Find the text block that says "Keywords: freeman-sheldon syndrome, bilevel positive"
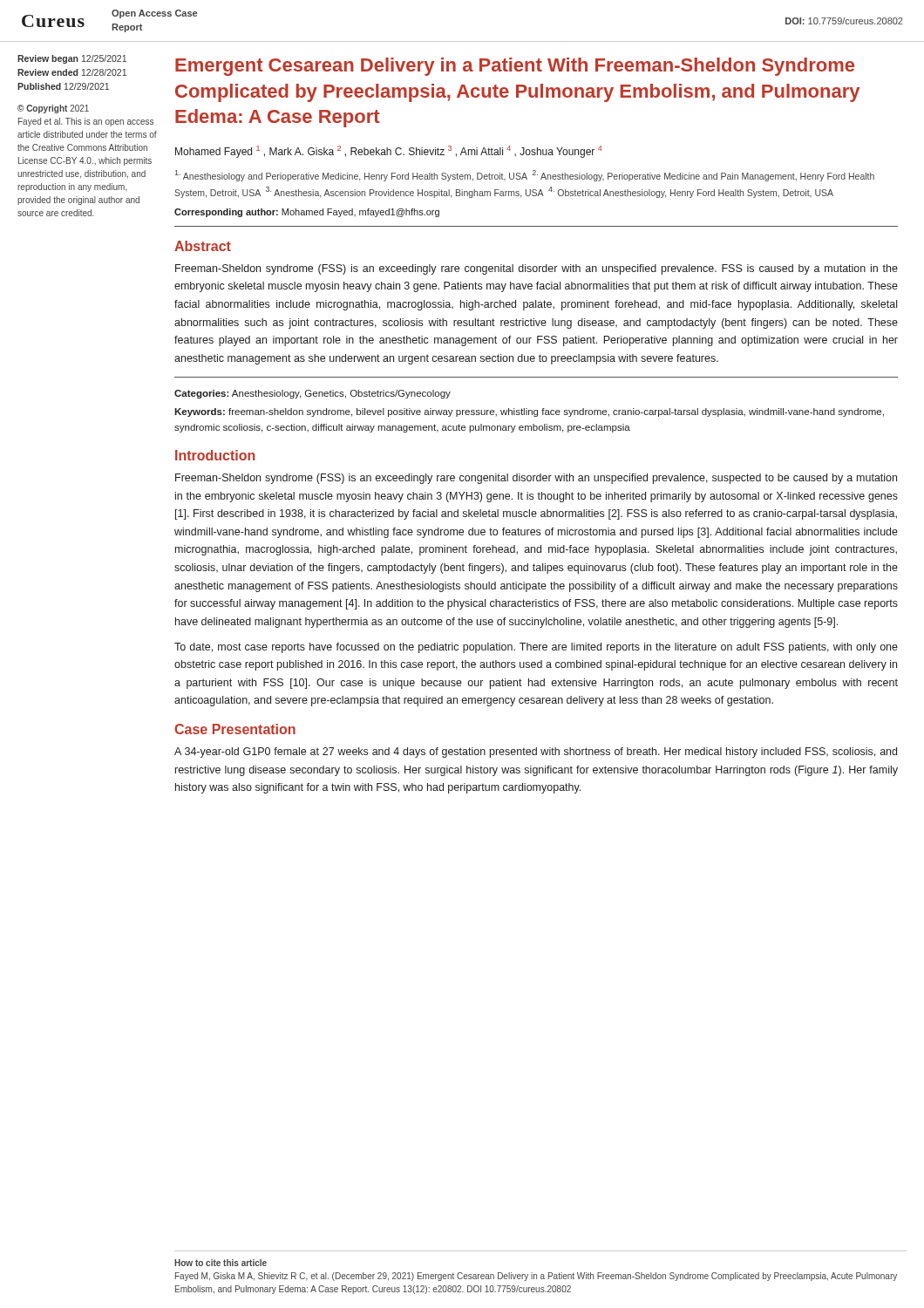This screenshot has width=924, height=1308. 530,420
